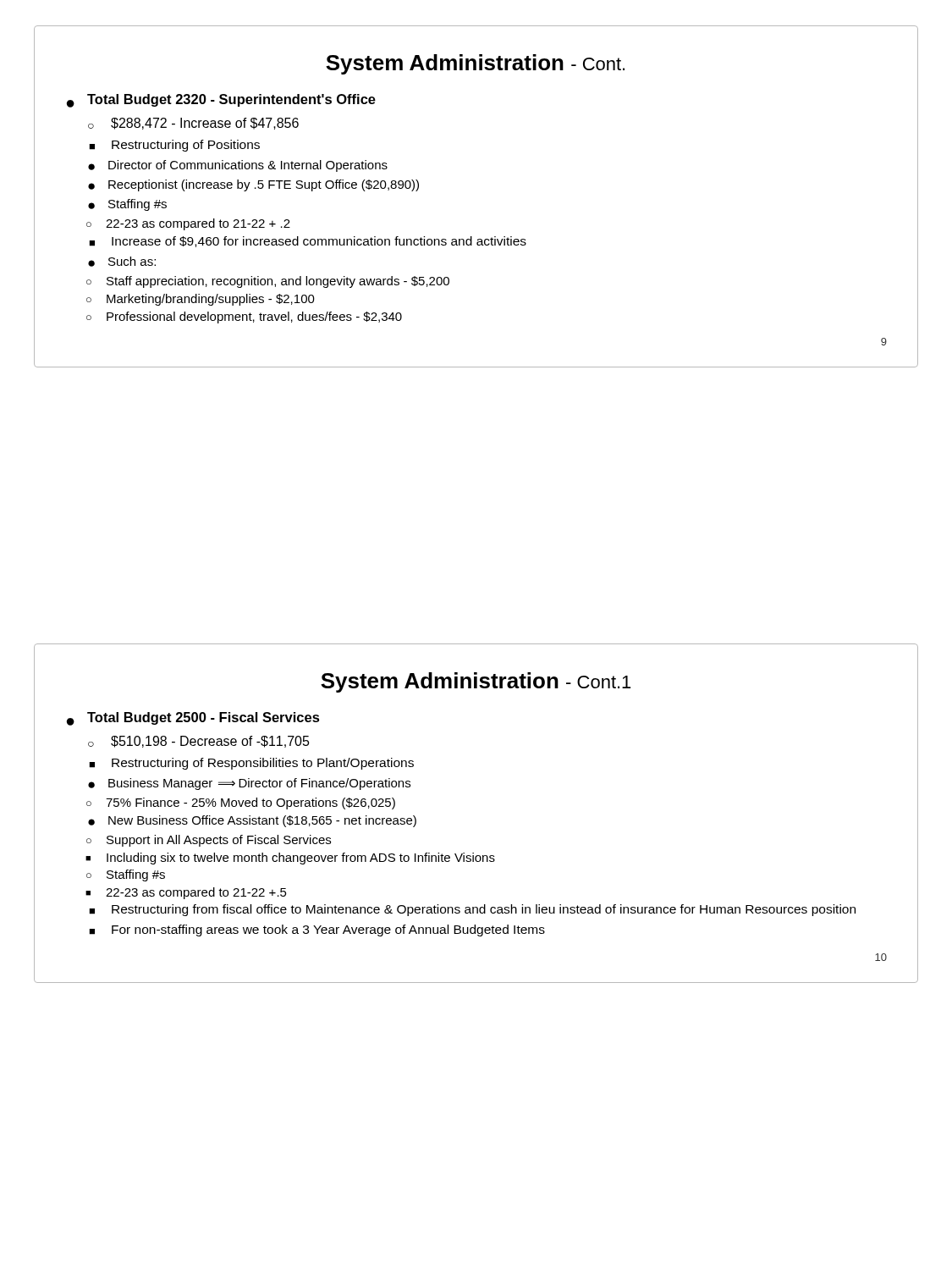Navigate to the block starting "○ Staff appreciation, recognition,"
This screenshot has height=1270, width=952.
click(268, 281)
